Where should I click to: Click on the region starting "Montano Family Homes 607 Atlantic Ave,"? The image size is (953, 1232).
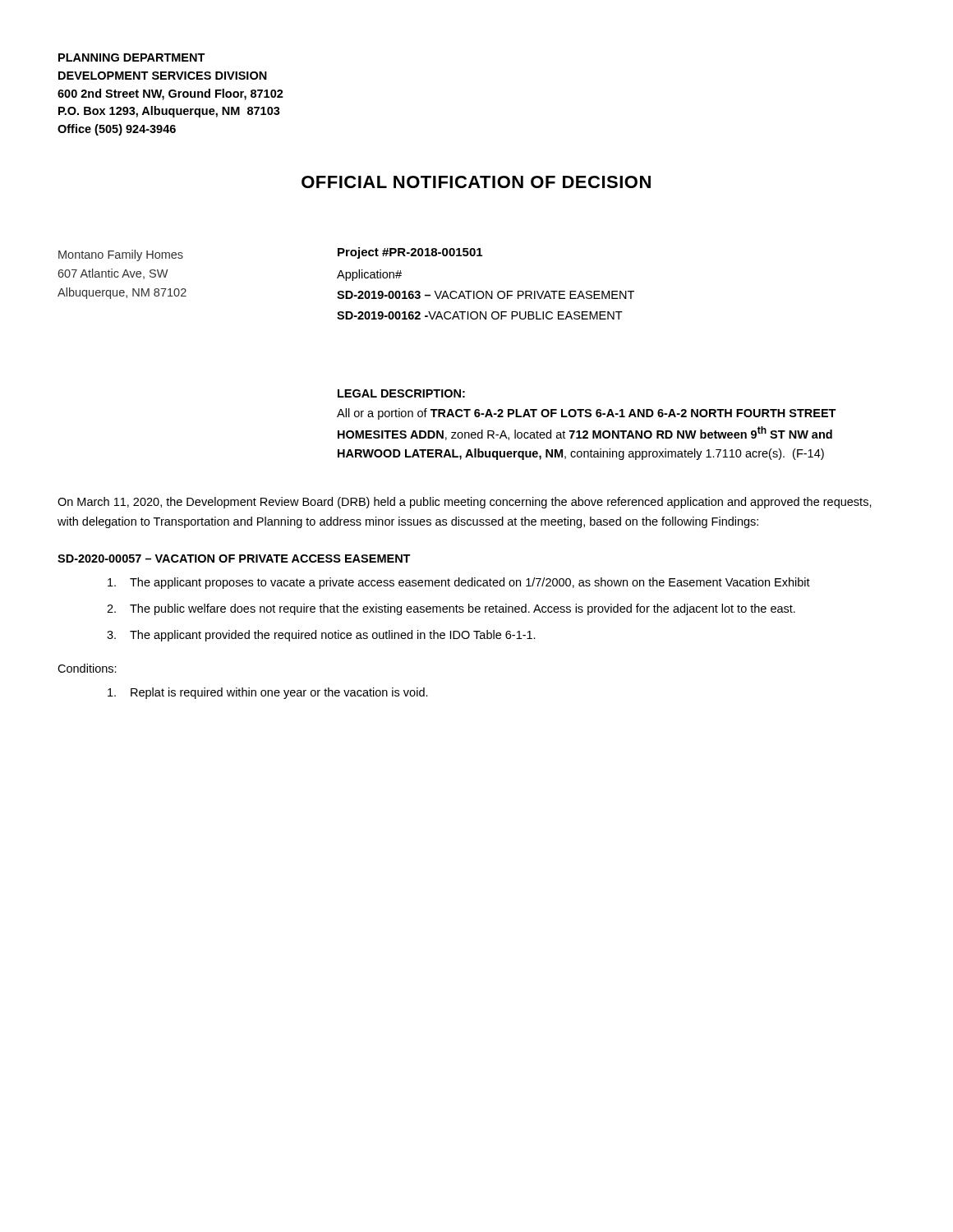pos(122,274)
